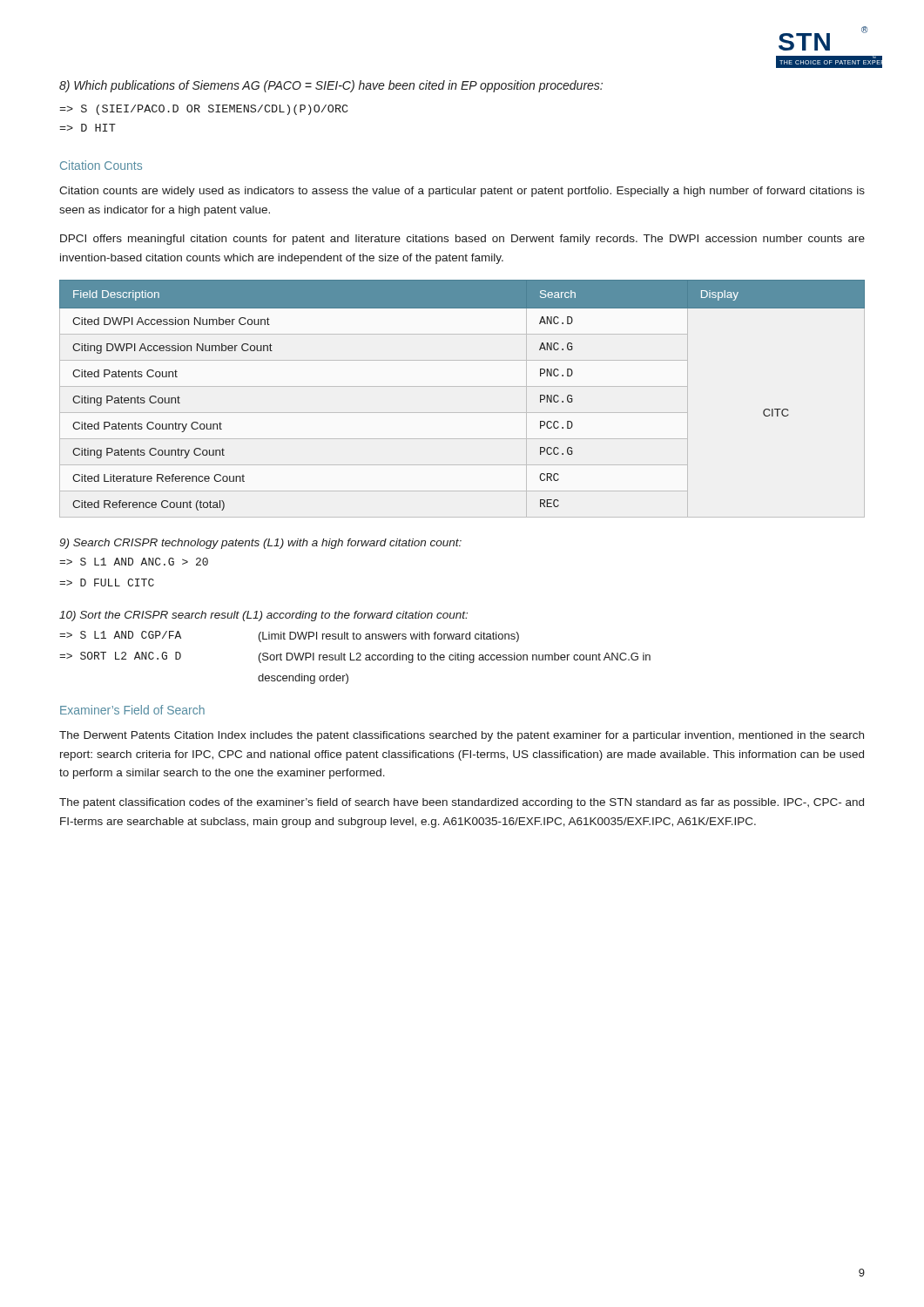Find the text block with the text "9) Search CRISPR technology"
Screen dimensions: 1307x924
(x=260, y=544)
